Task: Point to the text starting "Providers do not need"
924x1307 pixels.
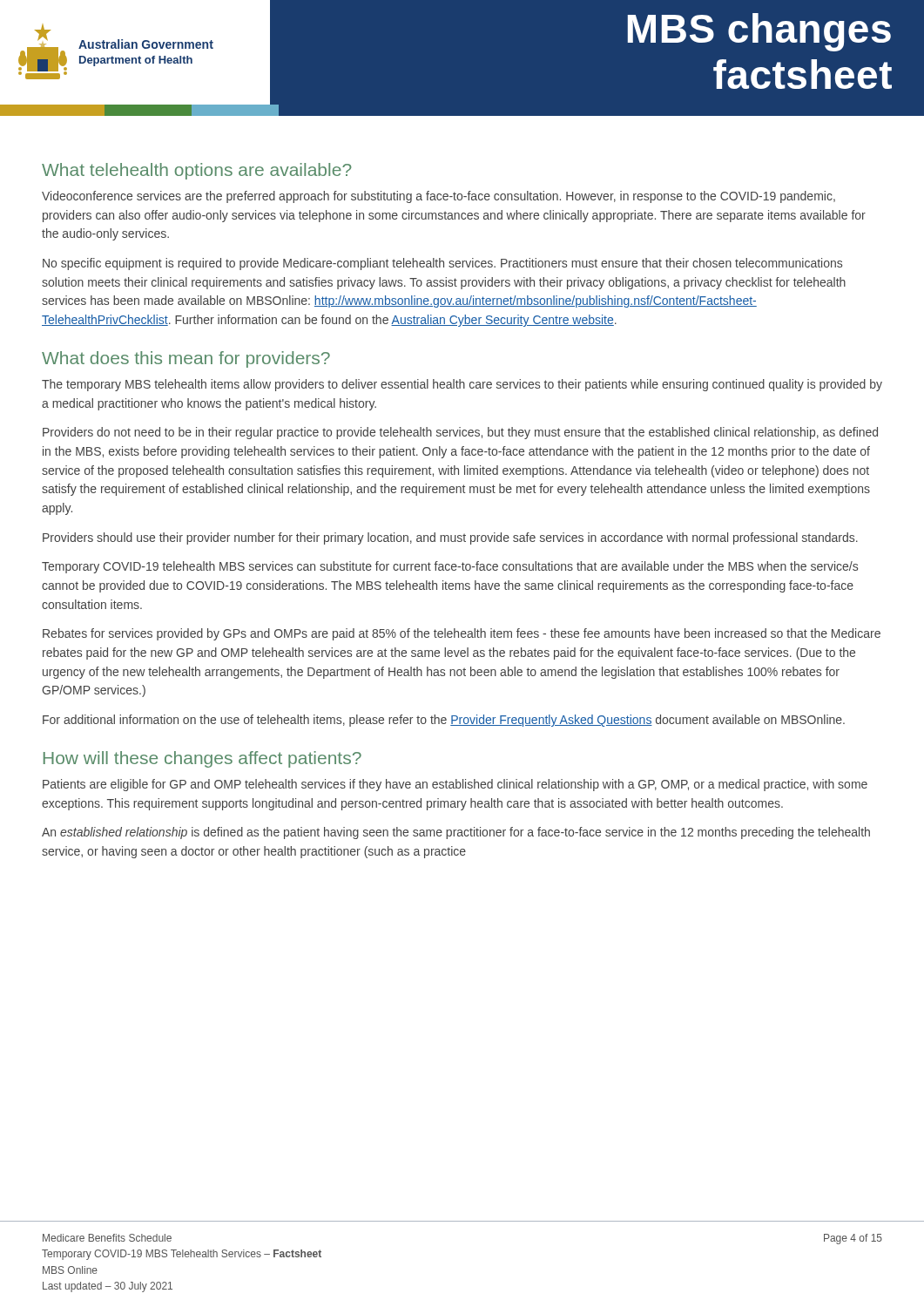Action: pyautogui.click(x=460, y=470)
